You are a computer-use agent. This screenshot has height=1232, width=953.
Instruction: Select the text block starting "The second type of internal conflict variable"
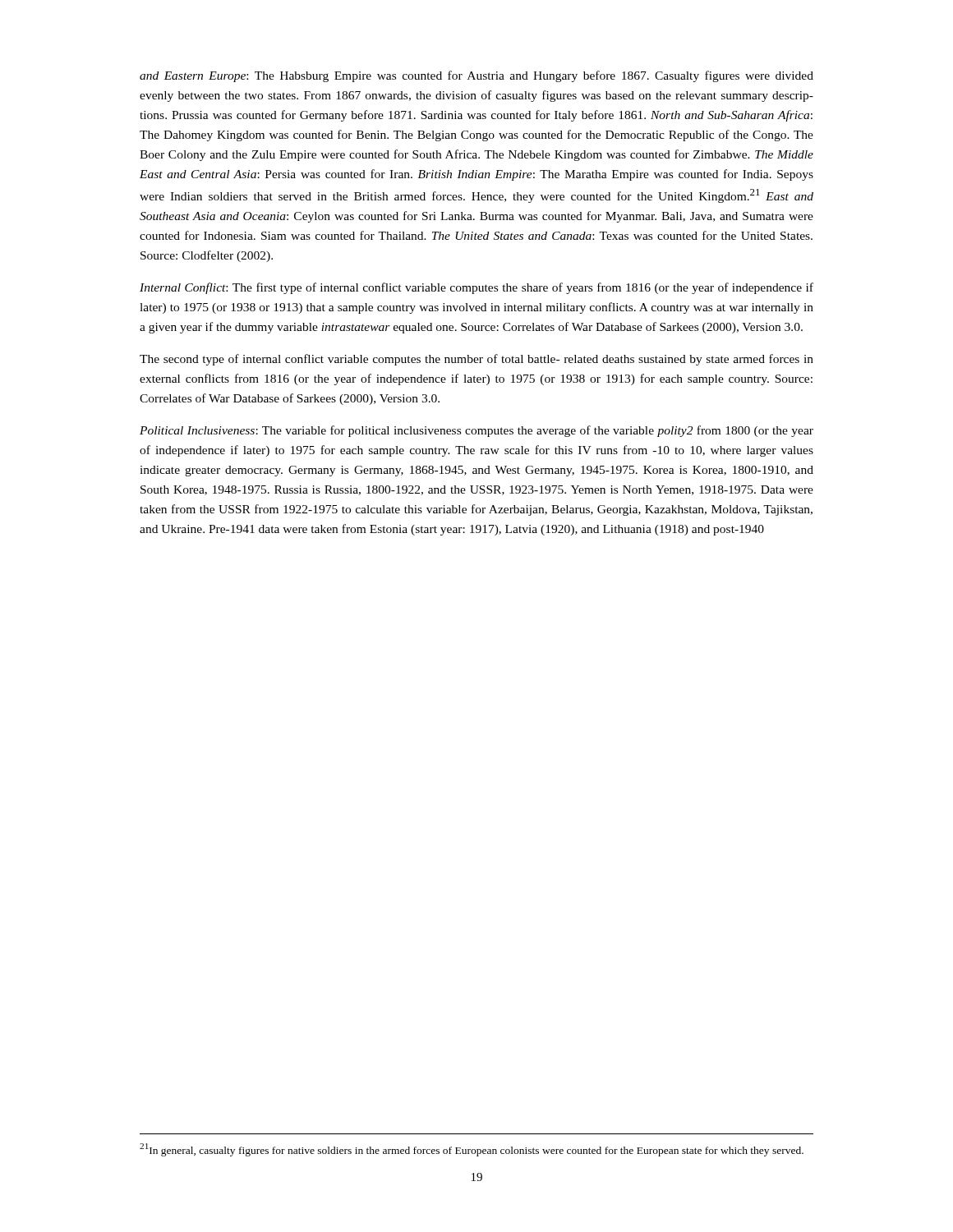(476, 378)
